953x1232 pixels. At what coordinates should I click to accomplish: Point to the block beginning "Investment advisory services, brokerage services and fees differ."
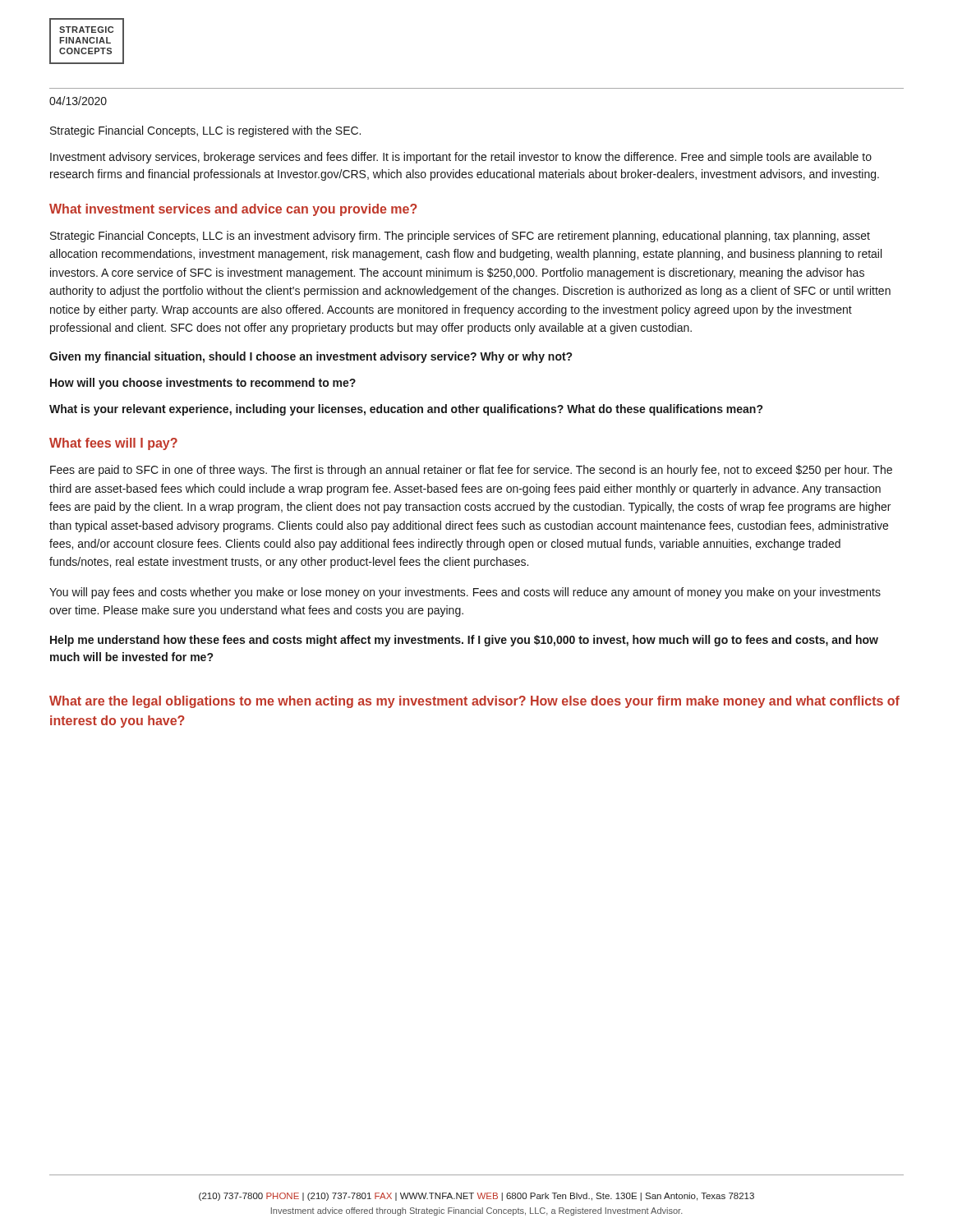(x=464, y=166)
